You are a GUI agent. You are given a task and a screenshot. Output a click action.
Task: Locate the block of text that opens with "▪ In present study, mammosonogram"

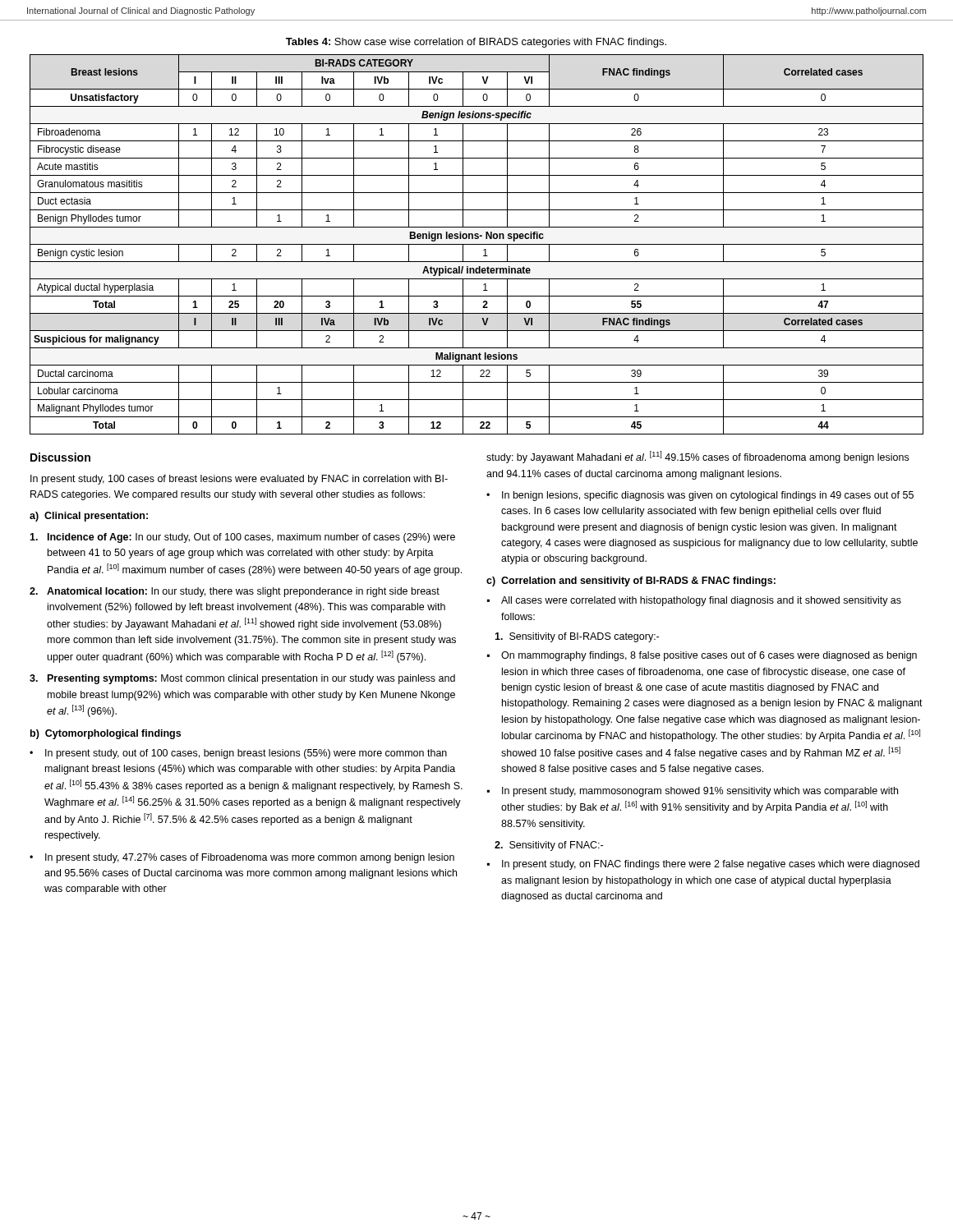click(x=705, y=808)
